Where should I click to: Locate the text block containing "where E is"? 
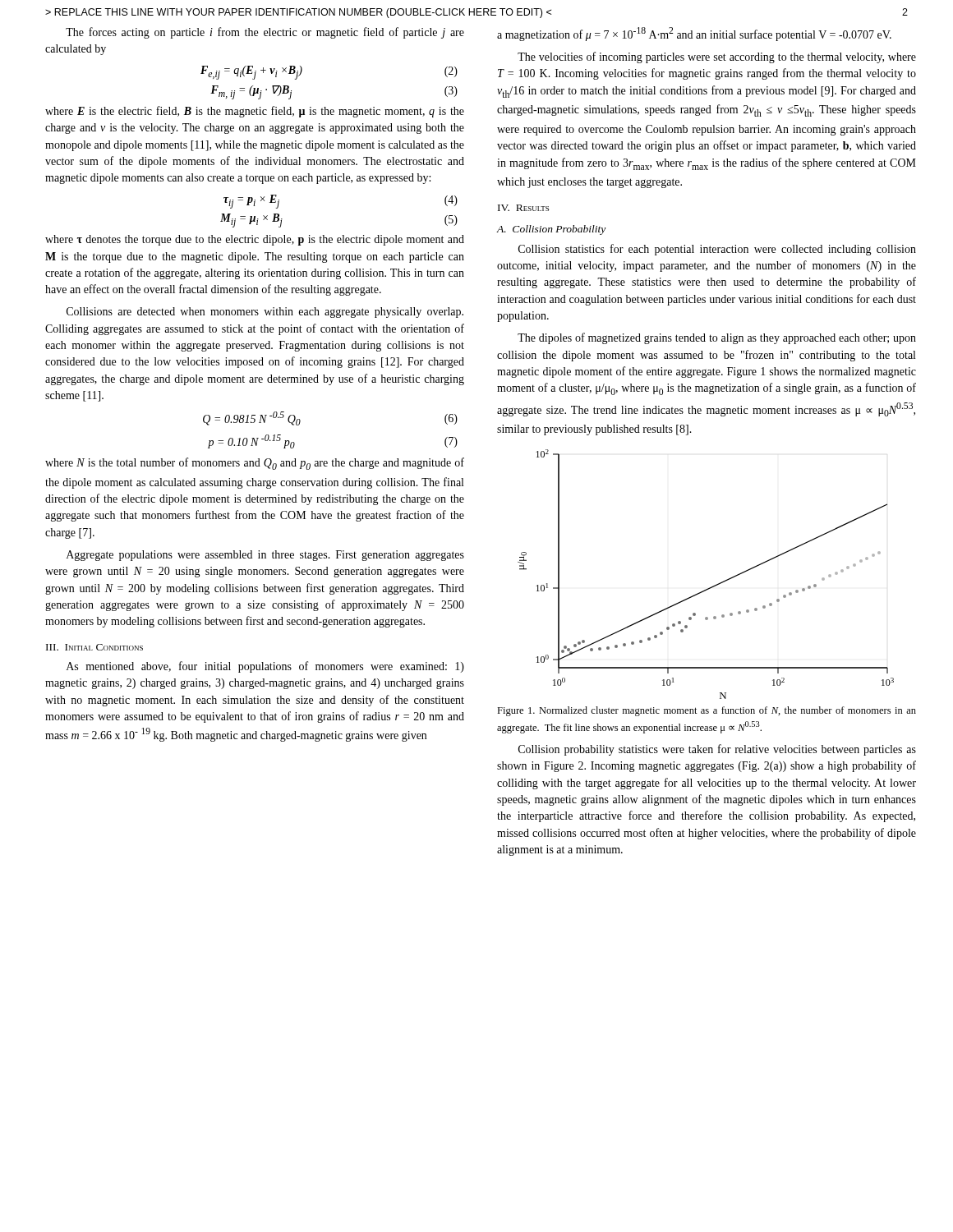(x=255, y=145)
